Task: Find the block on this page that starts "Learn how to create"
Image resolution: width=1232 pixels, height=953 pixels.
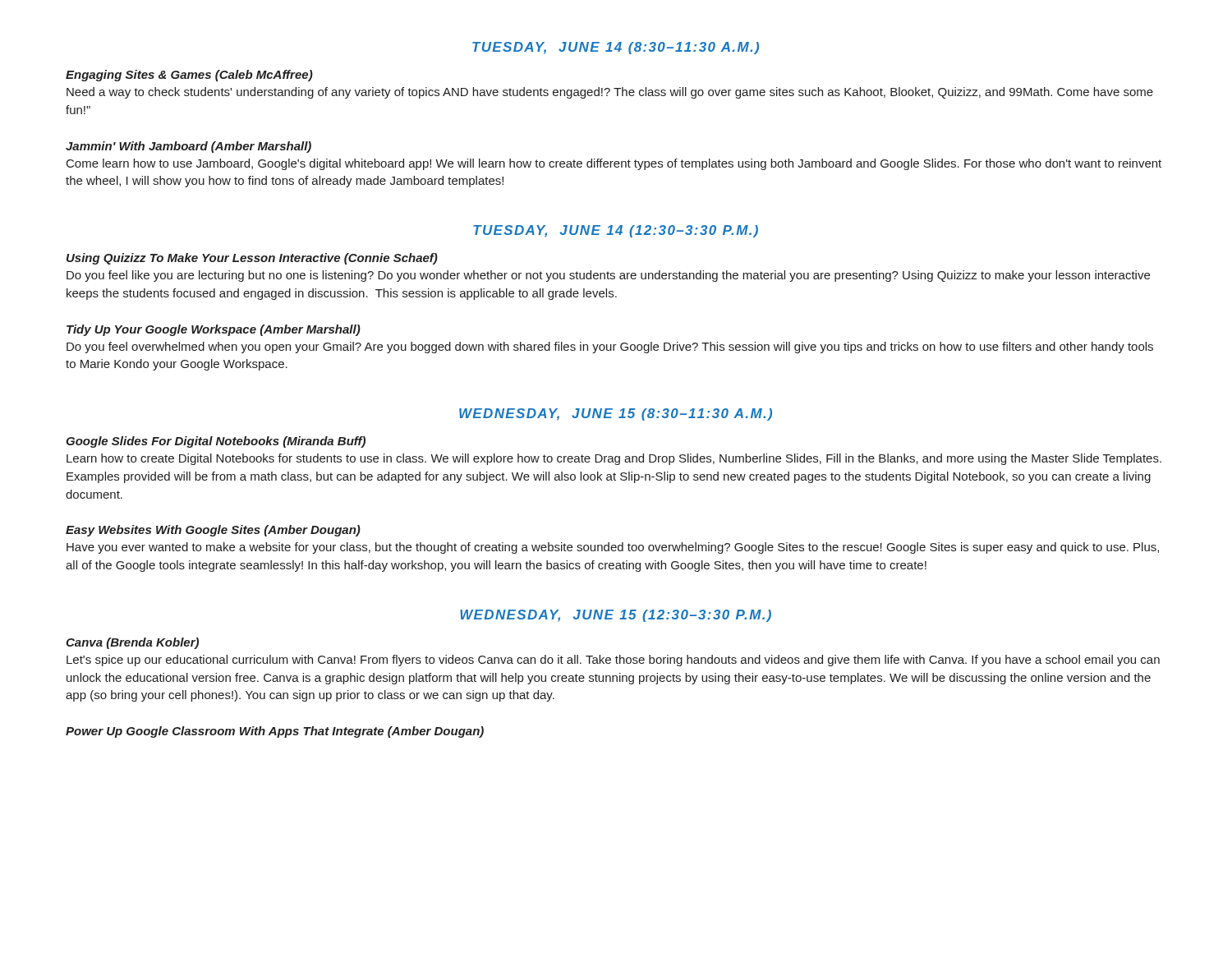Action: [614, 476]
